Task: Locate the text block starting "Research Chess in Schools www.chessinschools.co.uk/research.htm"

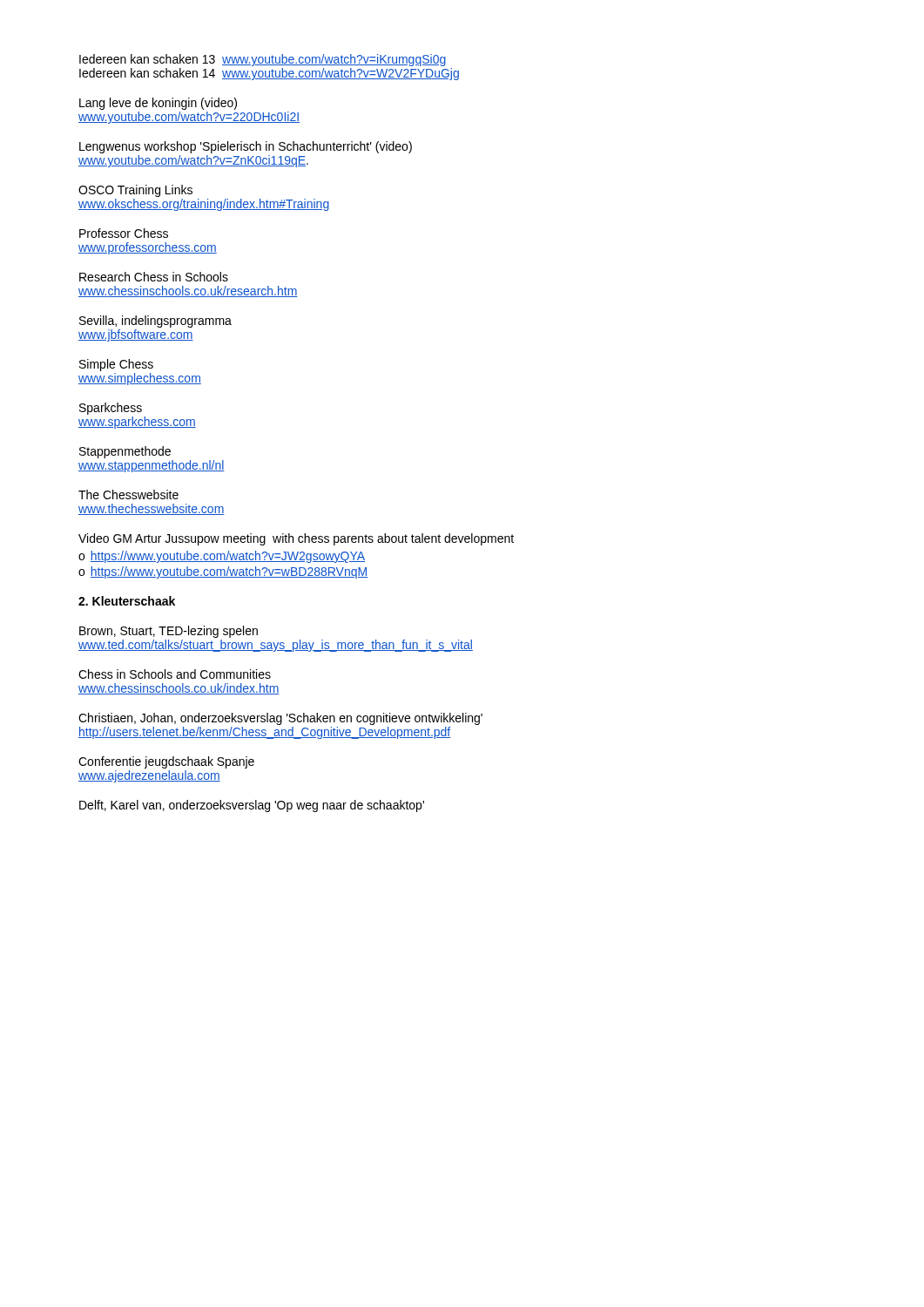Action: [x=154, y=277]
